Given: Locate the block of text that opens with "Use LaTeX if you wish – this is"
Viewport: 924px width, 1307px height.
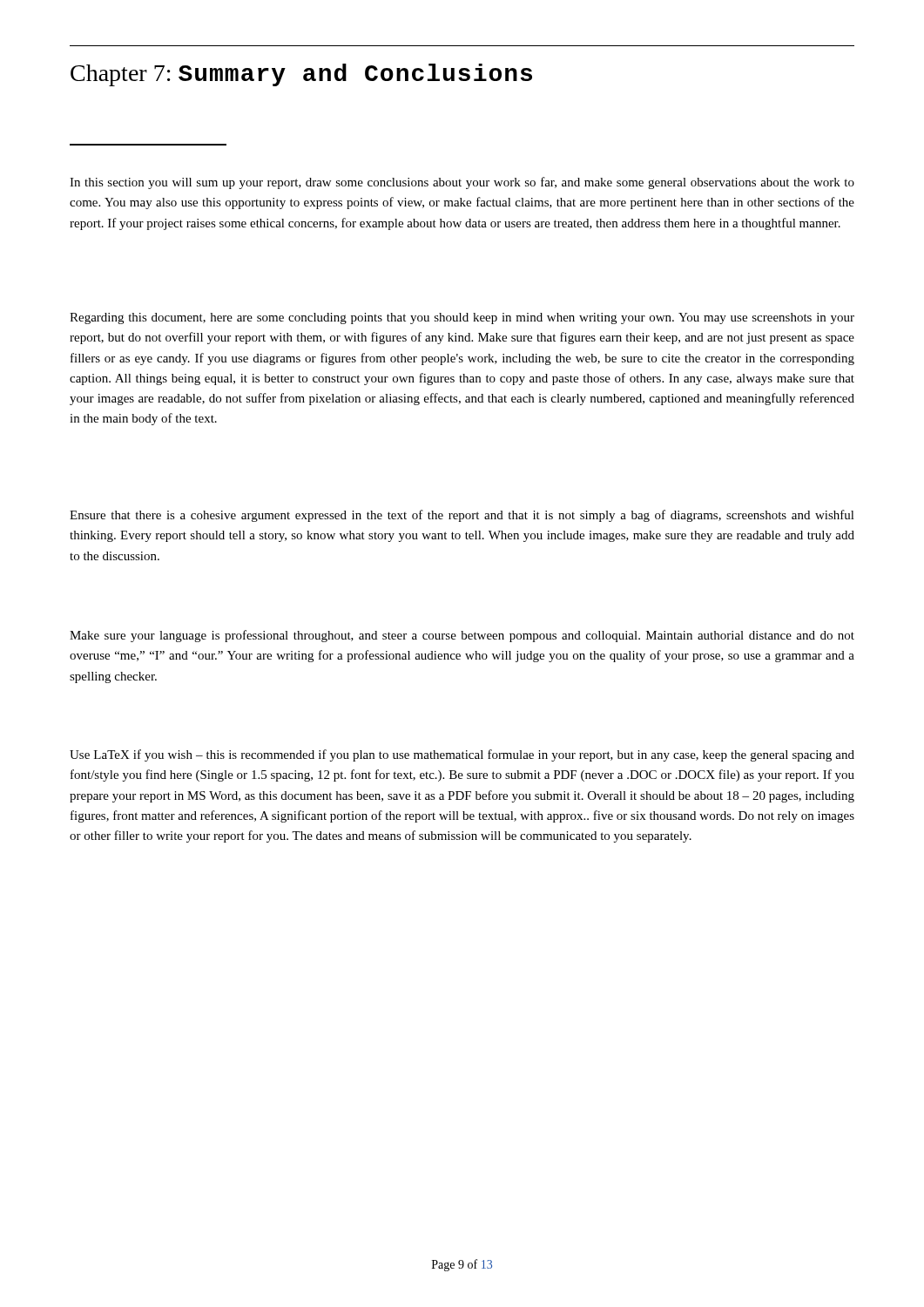Looking at the screenshot, I should (x=462, y=795).
